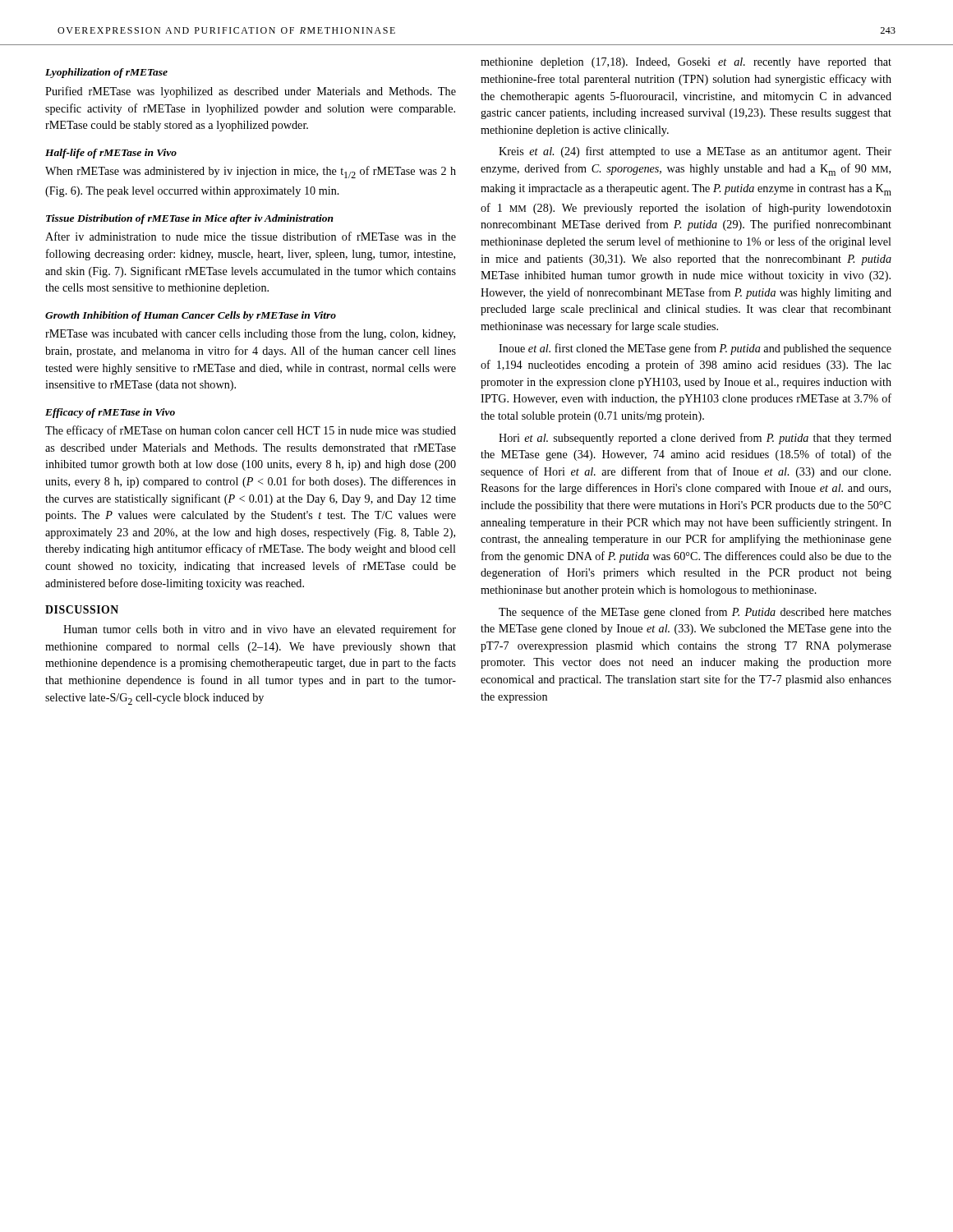Find the block starting "Purified rMETase was lyophilized as"
The image size is (953, 1232).
tap(251, 108)
